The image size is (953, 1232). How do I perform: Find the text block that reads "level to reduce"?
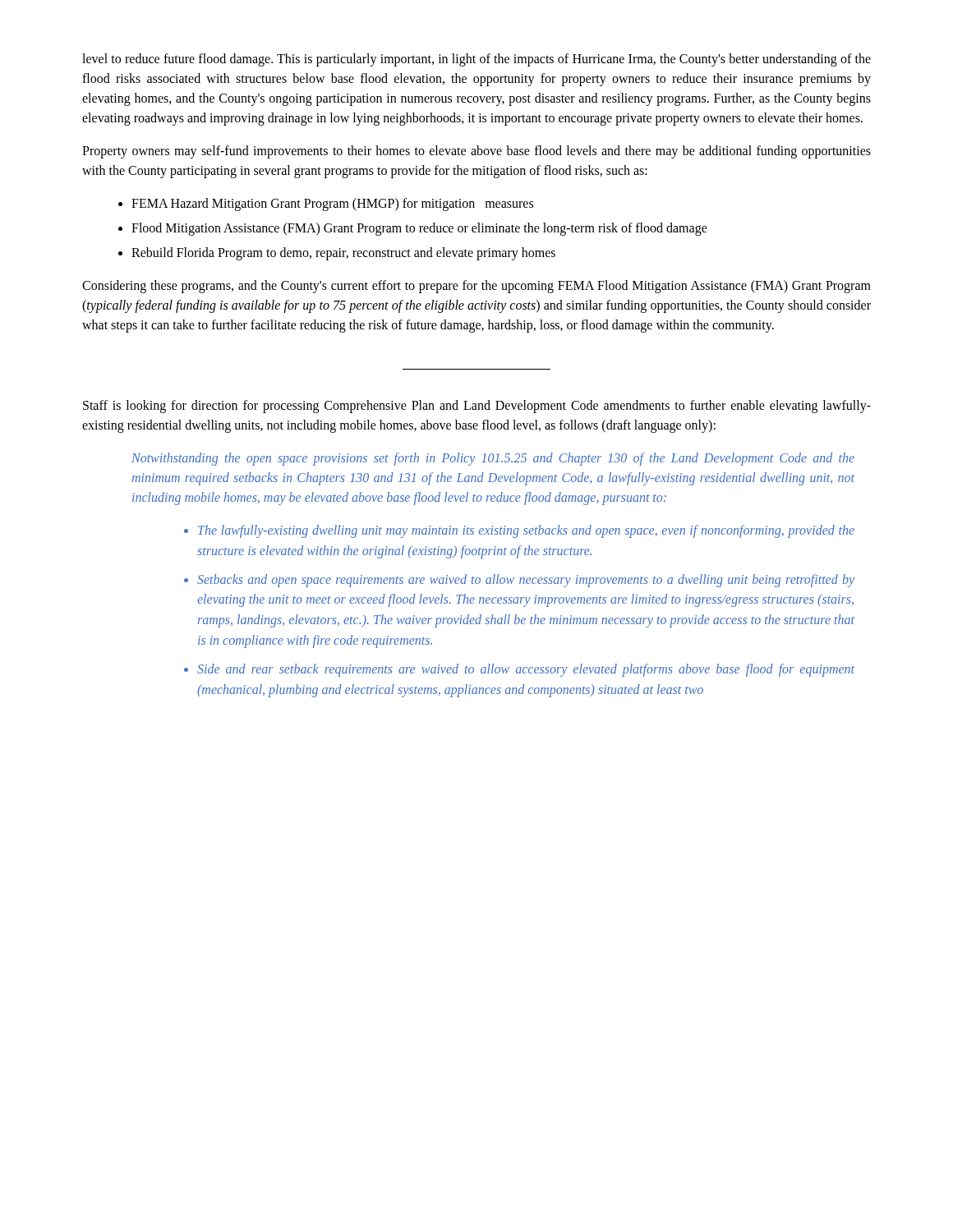(x=476, y=88)
